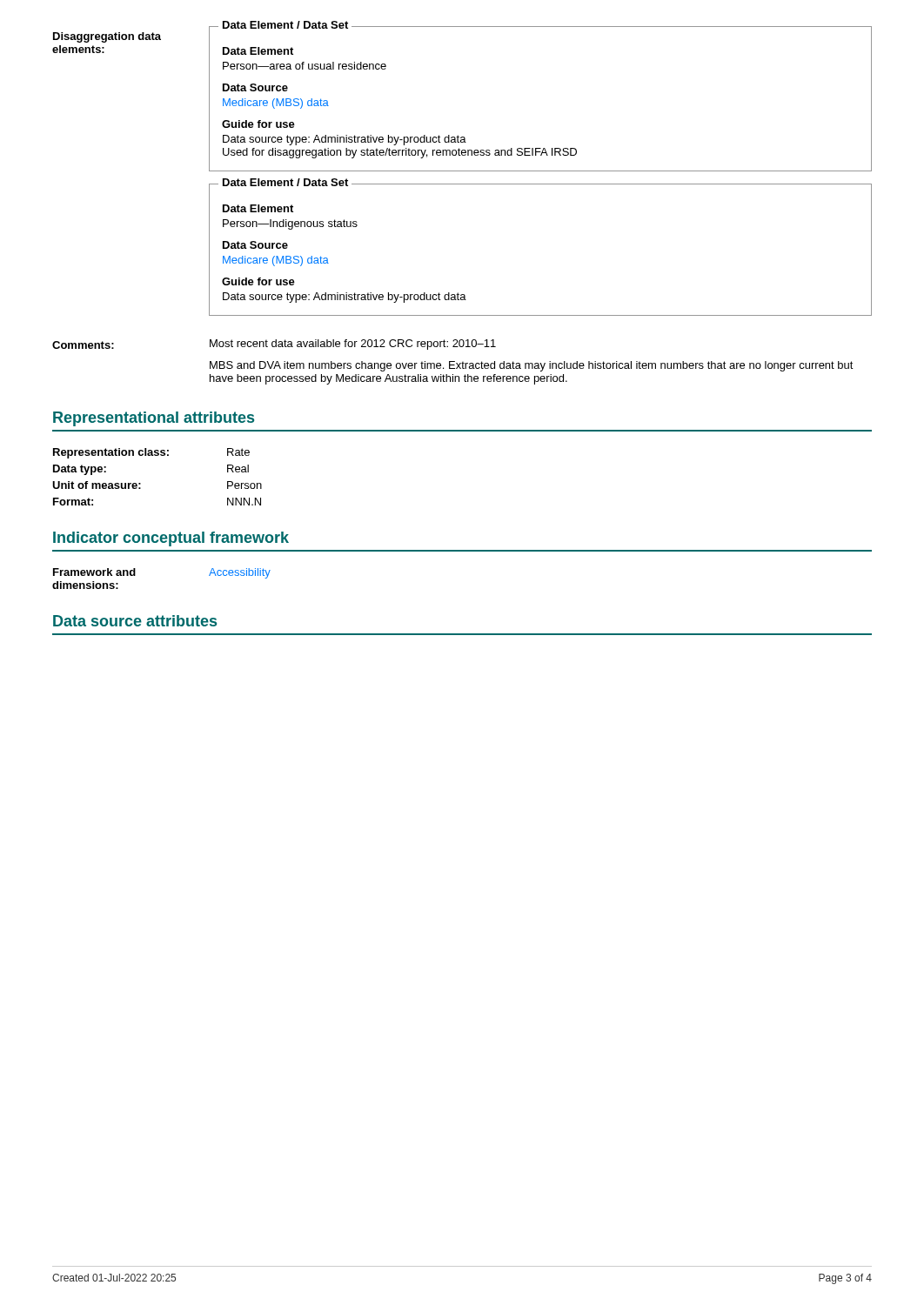Click on the region starting "Disaggregation dataelements:"
The width and height of the screenshot is (924, 1305).
107,43
